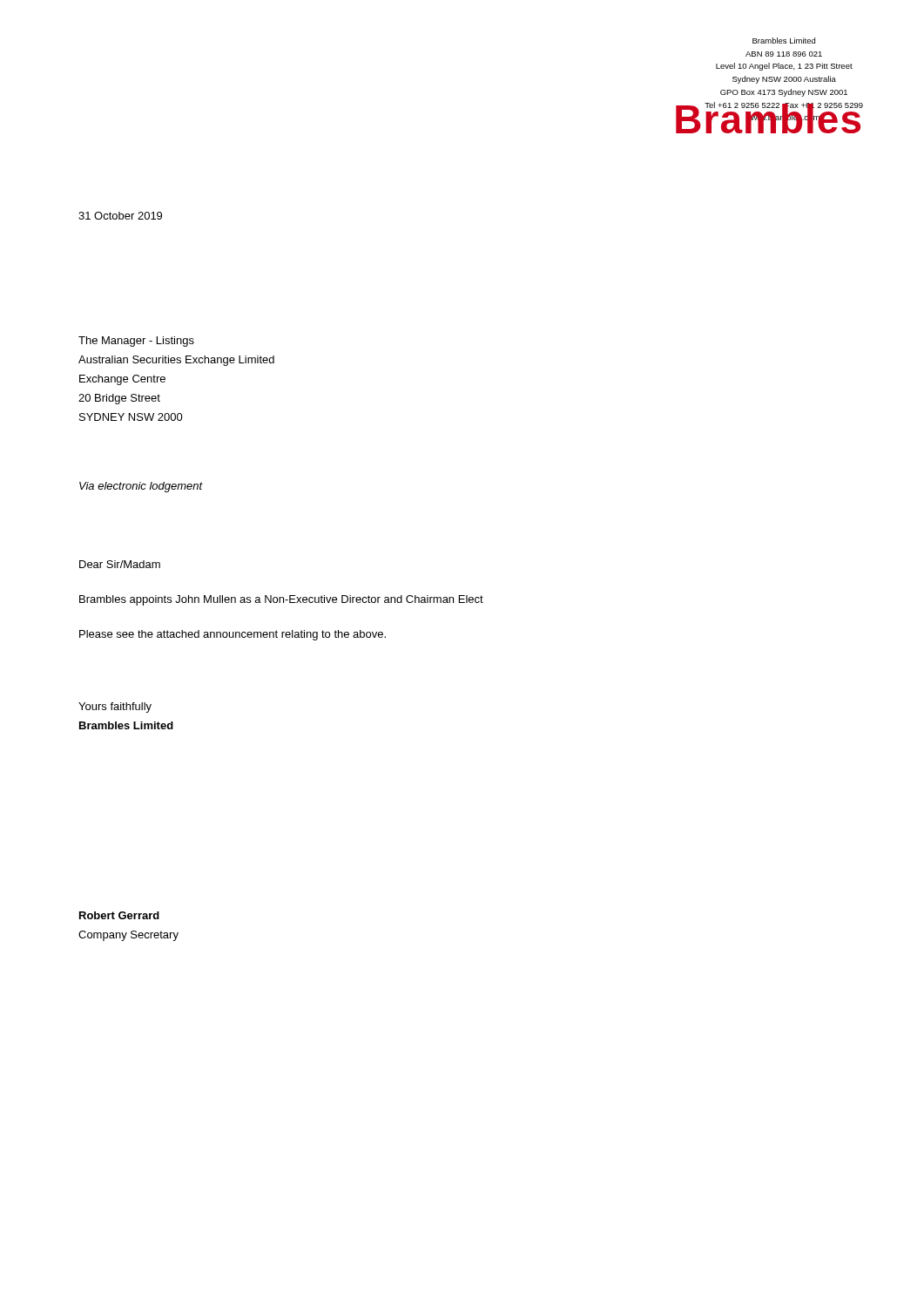Point to the region starting "Please see the attached announcement relating to"
The image size is (924, 1307).
point(233,634)
